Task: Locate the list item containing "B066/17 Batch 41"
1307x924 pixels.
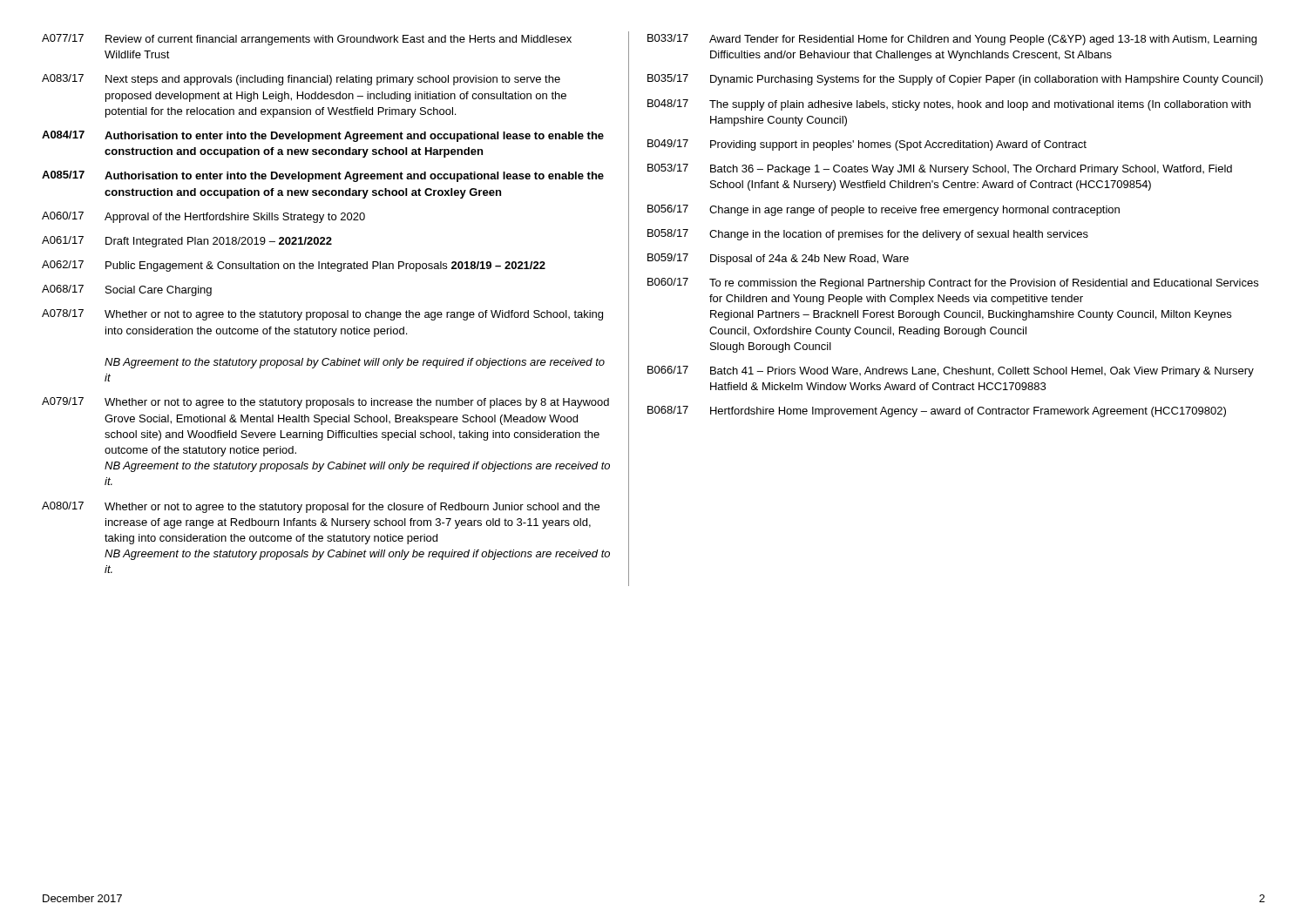Action: [956, 379]
